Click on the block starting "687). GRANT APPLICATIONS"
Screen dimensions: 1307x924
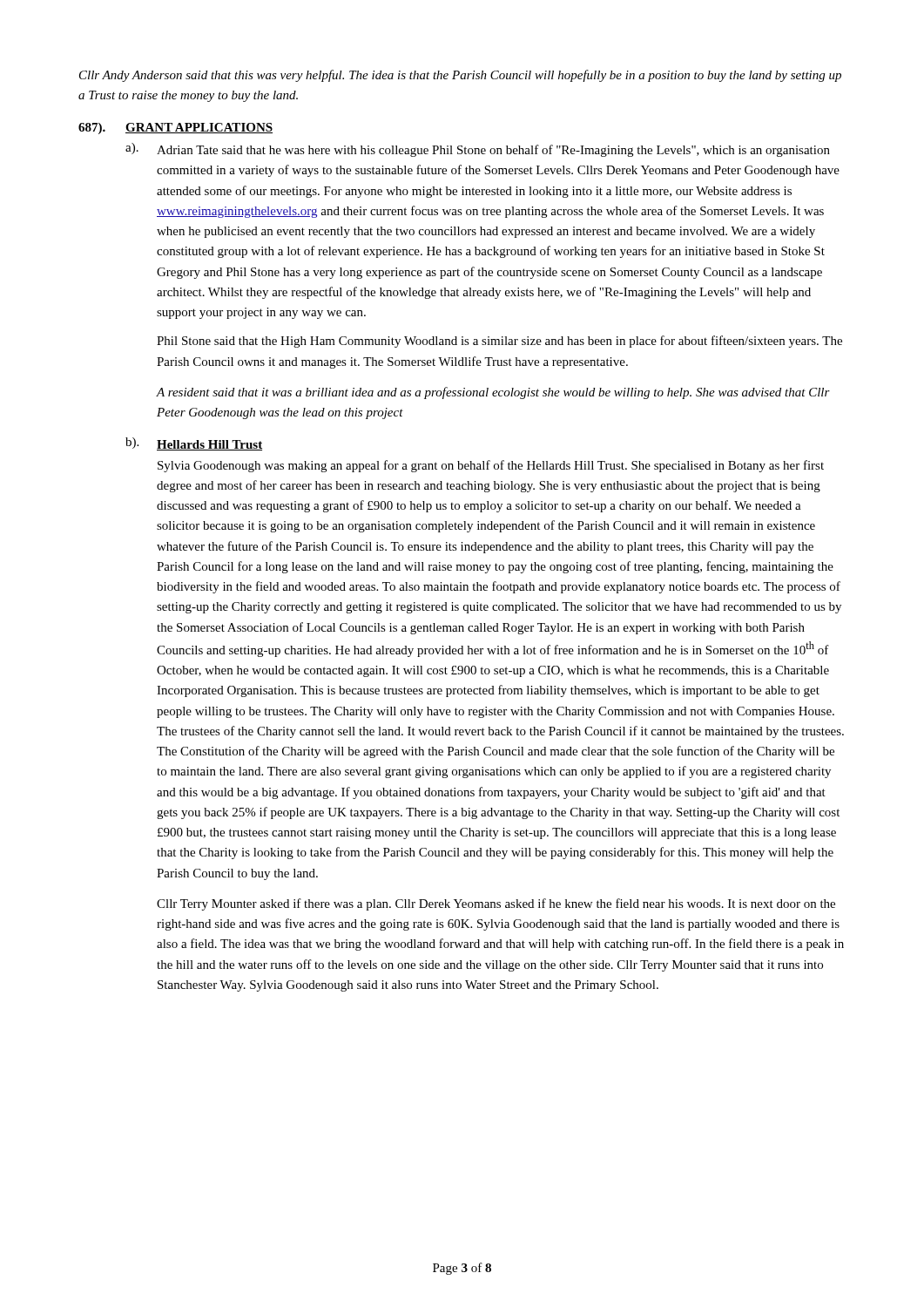click(176, 128)
